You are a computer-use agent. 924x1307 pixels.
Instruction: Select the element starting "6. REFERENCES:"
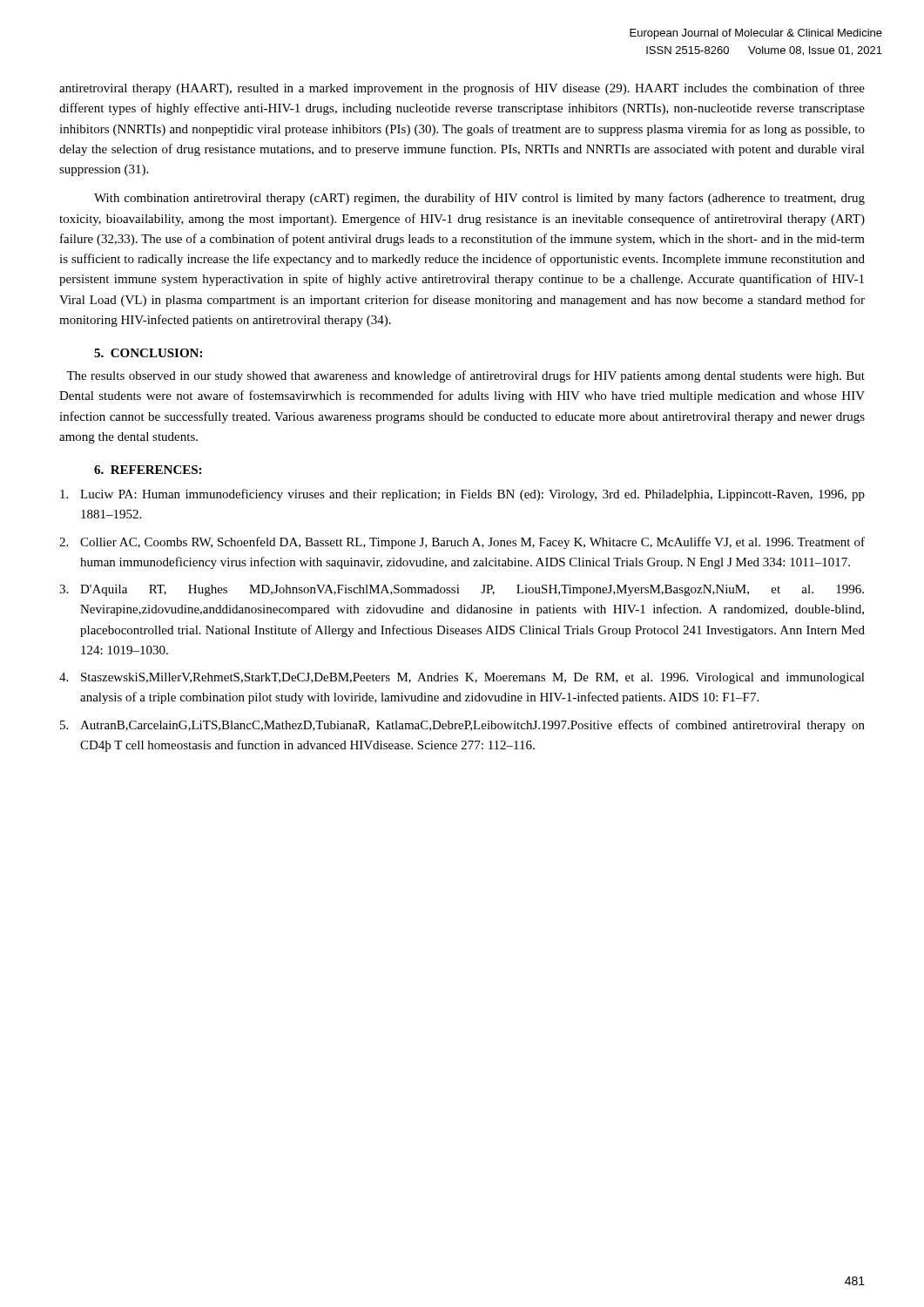click(148, 470)
